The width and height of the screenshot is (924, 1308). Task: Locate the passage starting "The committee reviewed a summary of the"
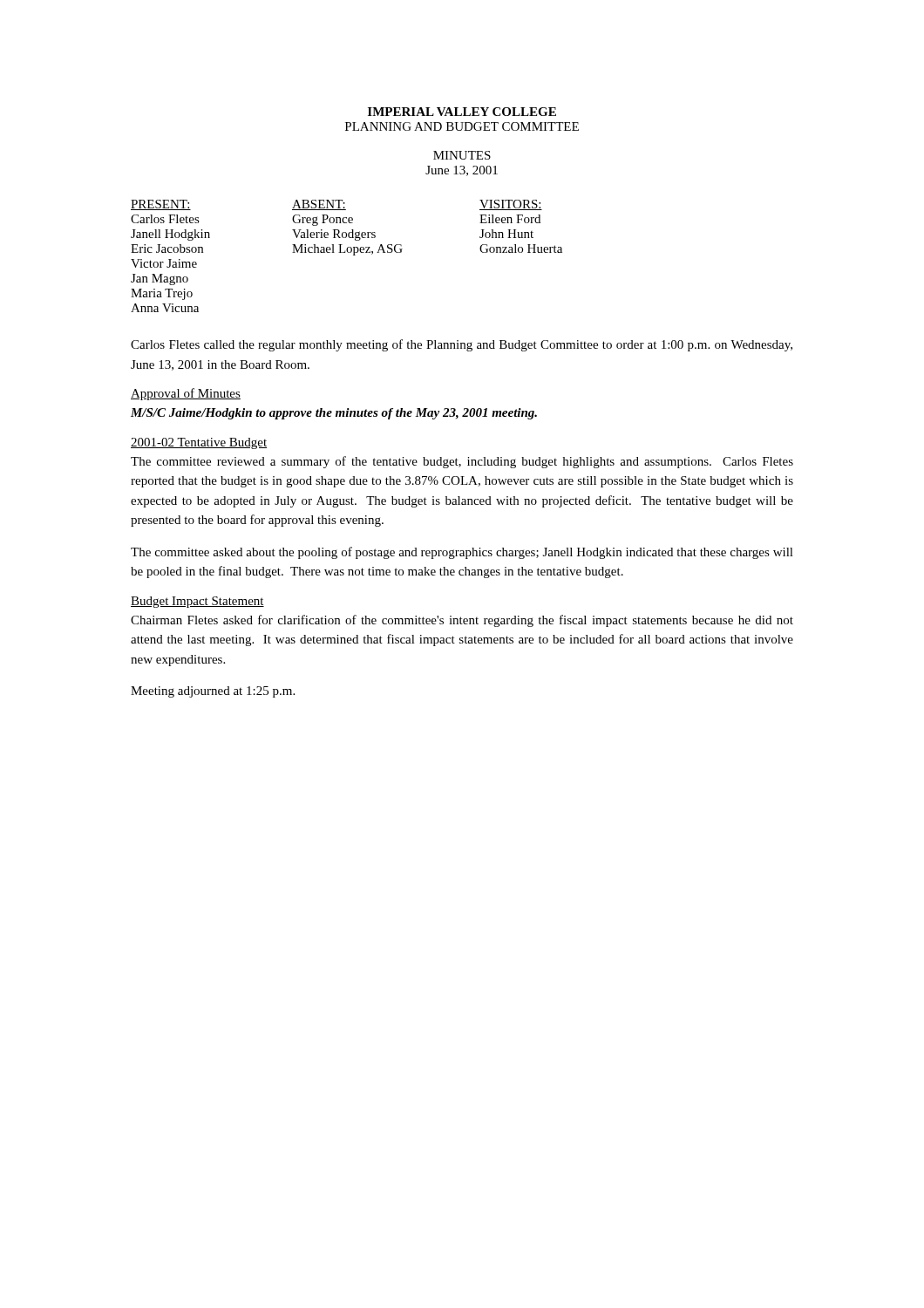(462, 490)
